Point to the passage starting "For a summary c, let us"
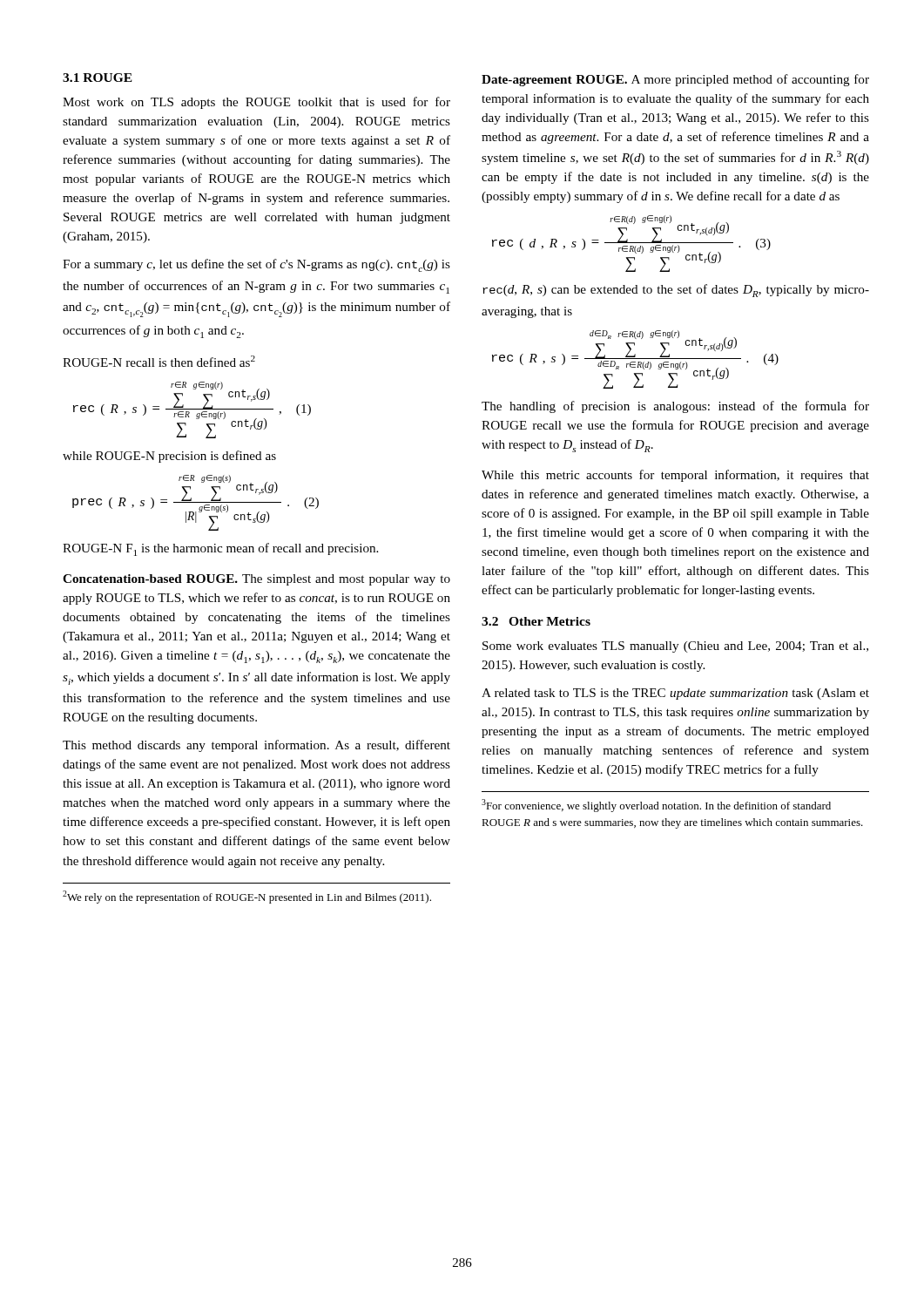 (257, 298)
